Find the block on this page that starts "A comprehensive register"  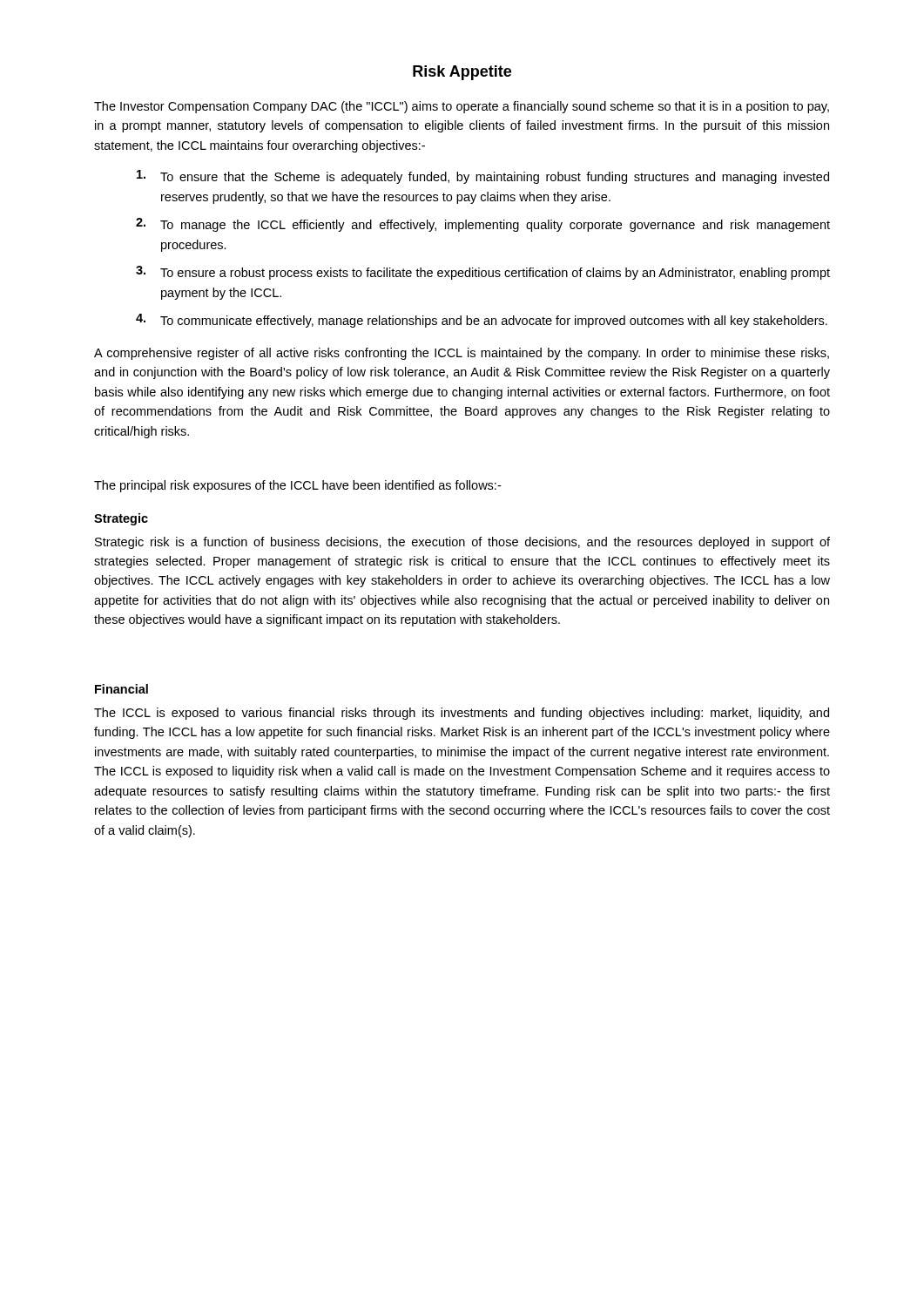pos(462,392)
